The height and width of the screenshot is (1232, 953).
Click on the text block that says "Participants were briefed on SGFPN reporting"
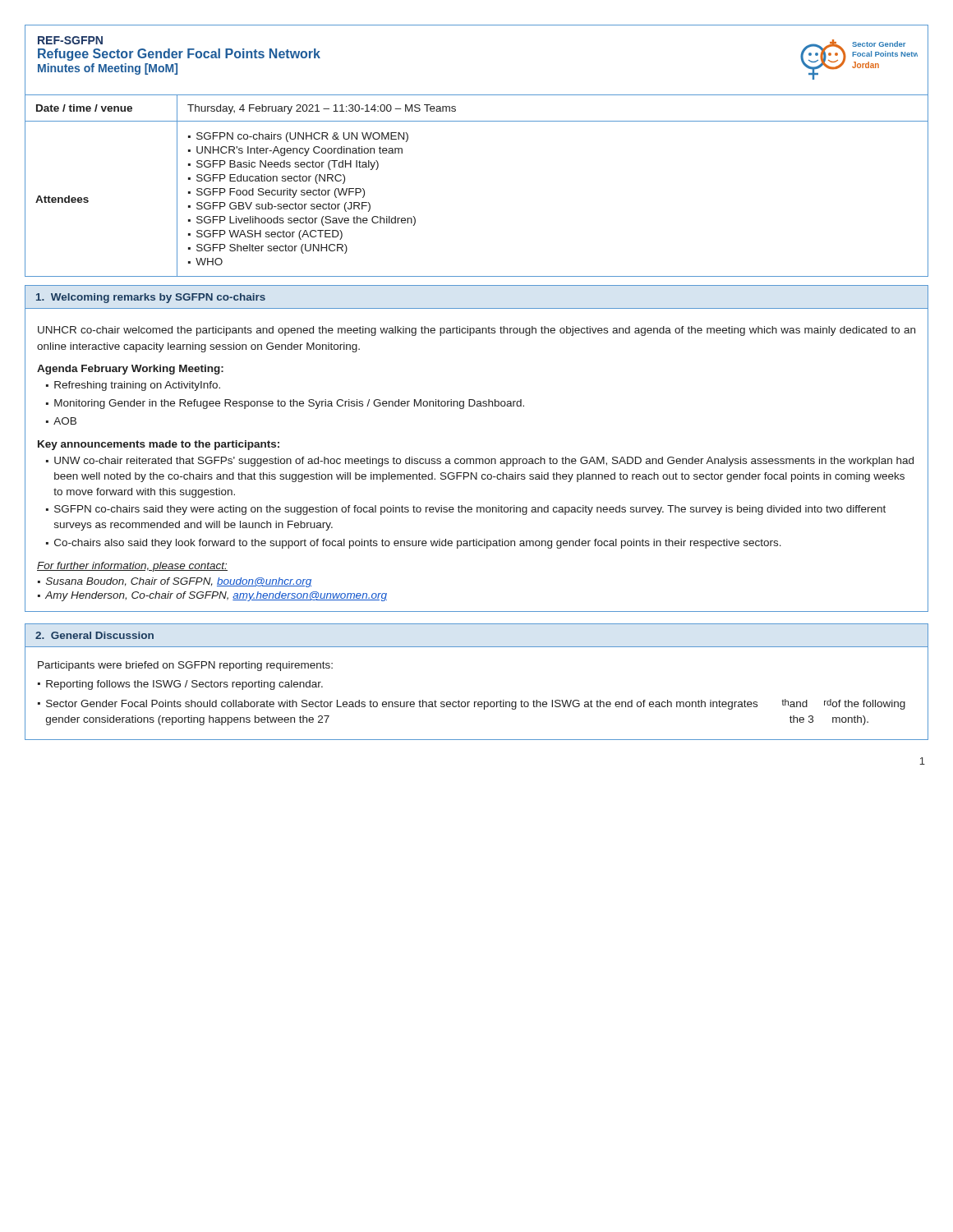pos(185,666)
